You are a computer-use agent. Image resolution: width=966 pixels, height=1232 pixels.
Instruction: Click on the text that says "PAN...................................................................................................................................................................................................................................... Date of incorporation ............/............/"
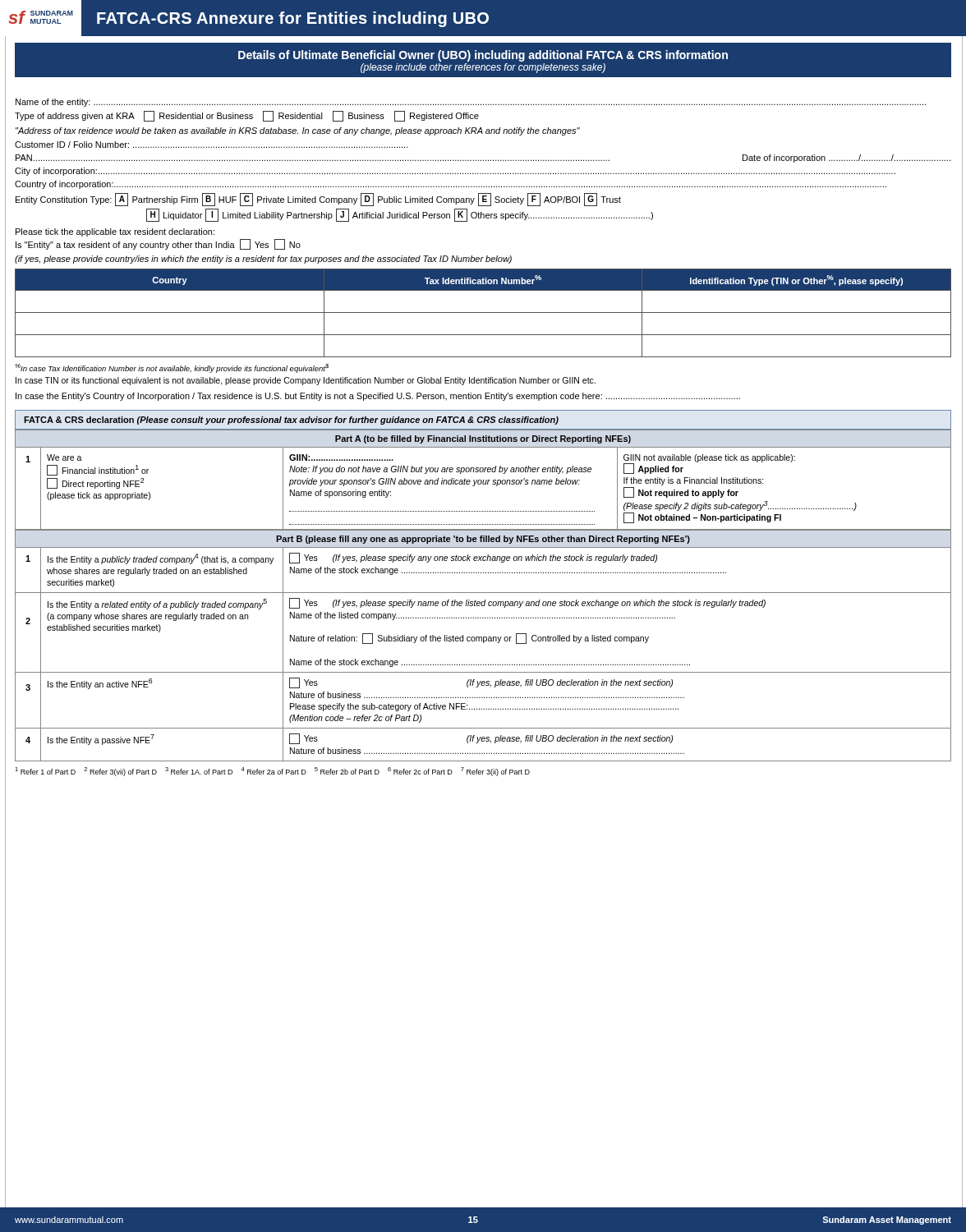pos(483,157)
